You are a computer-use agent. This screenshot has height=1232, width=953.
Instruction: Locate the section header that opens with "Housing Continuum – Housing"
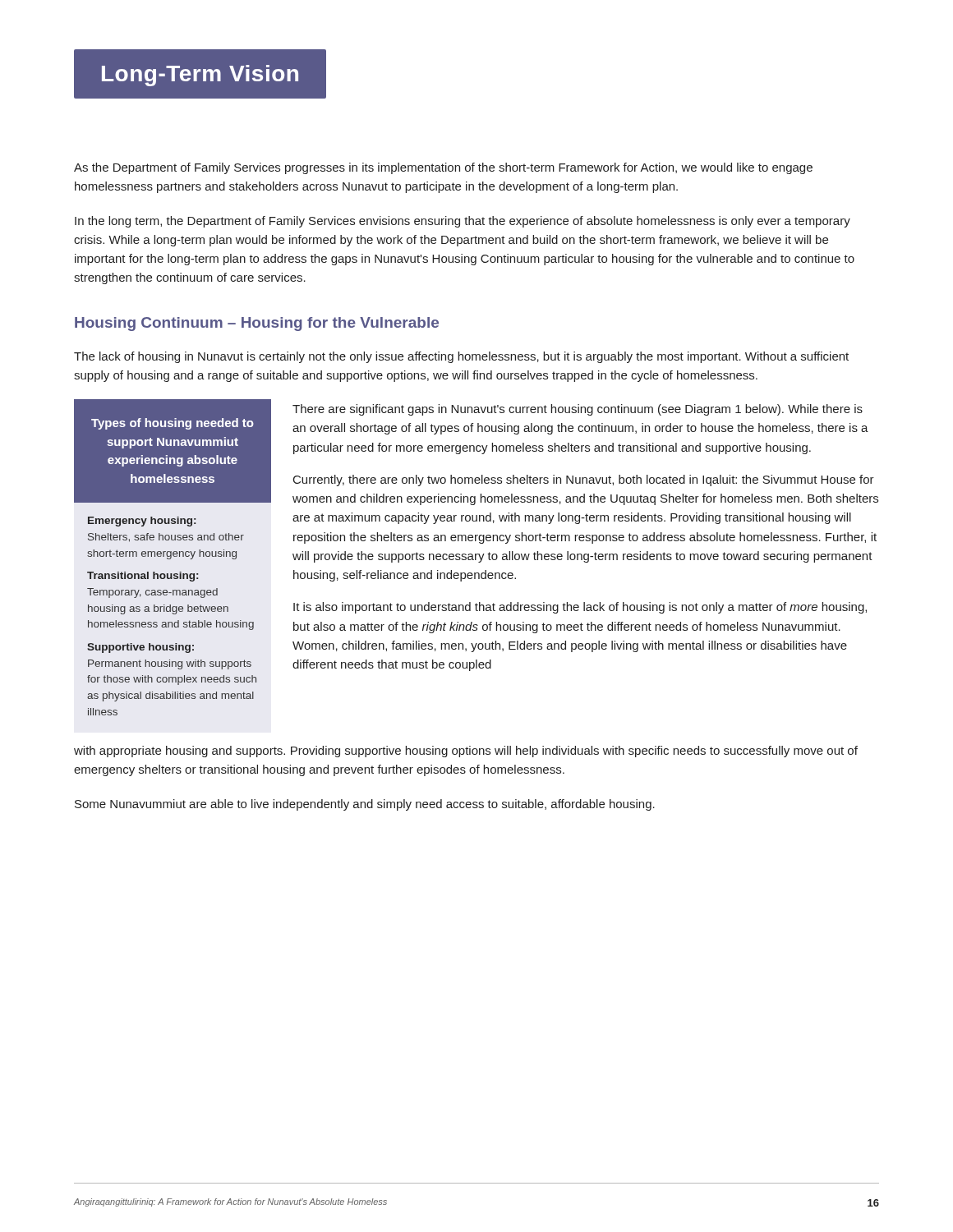coord(257,322)
